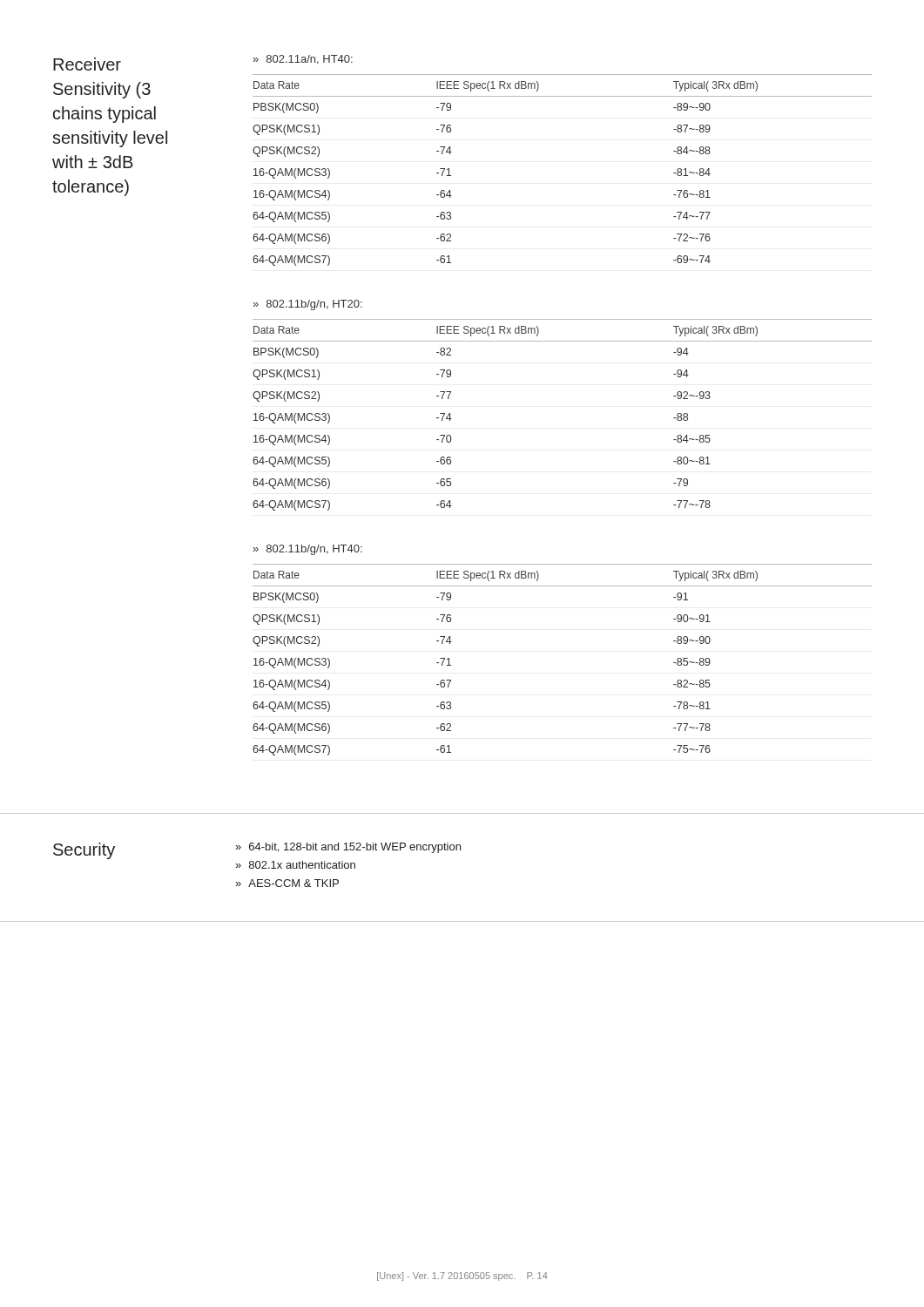Find "» 802.11a/n, HT40:" on this page
The image size is (924, 1307).
303,59
